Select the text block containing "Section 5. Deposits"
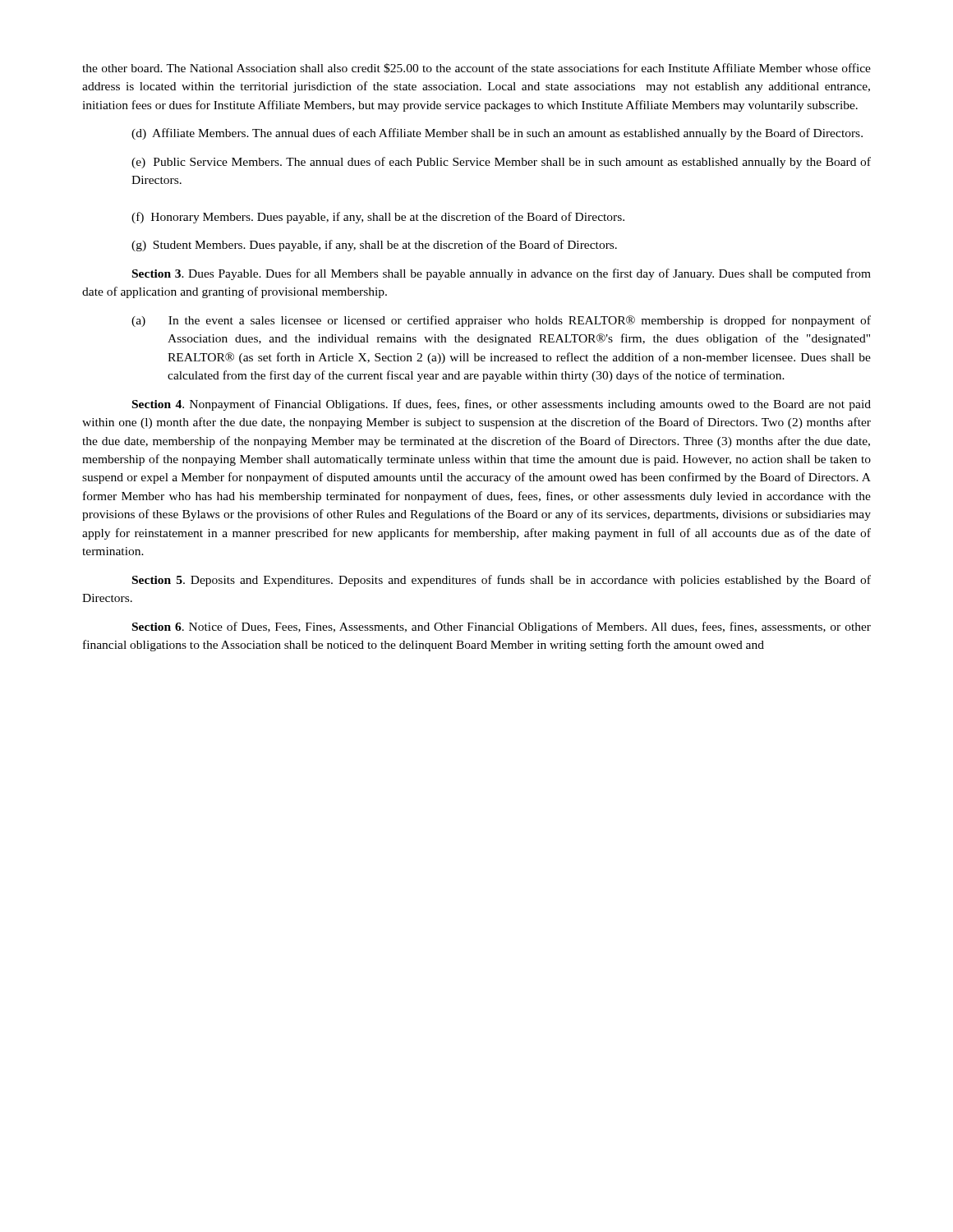 pos(476,588)
